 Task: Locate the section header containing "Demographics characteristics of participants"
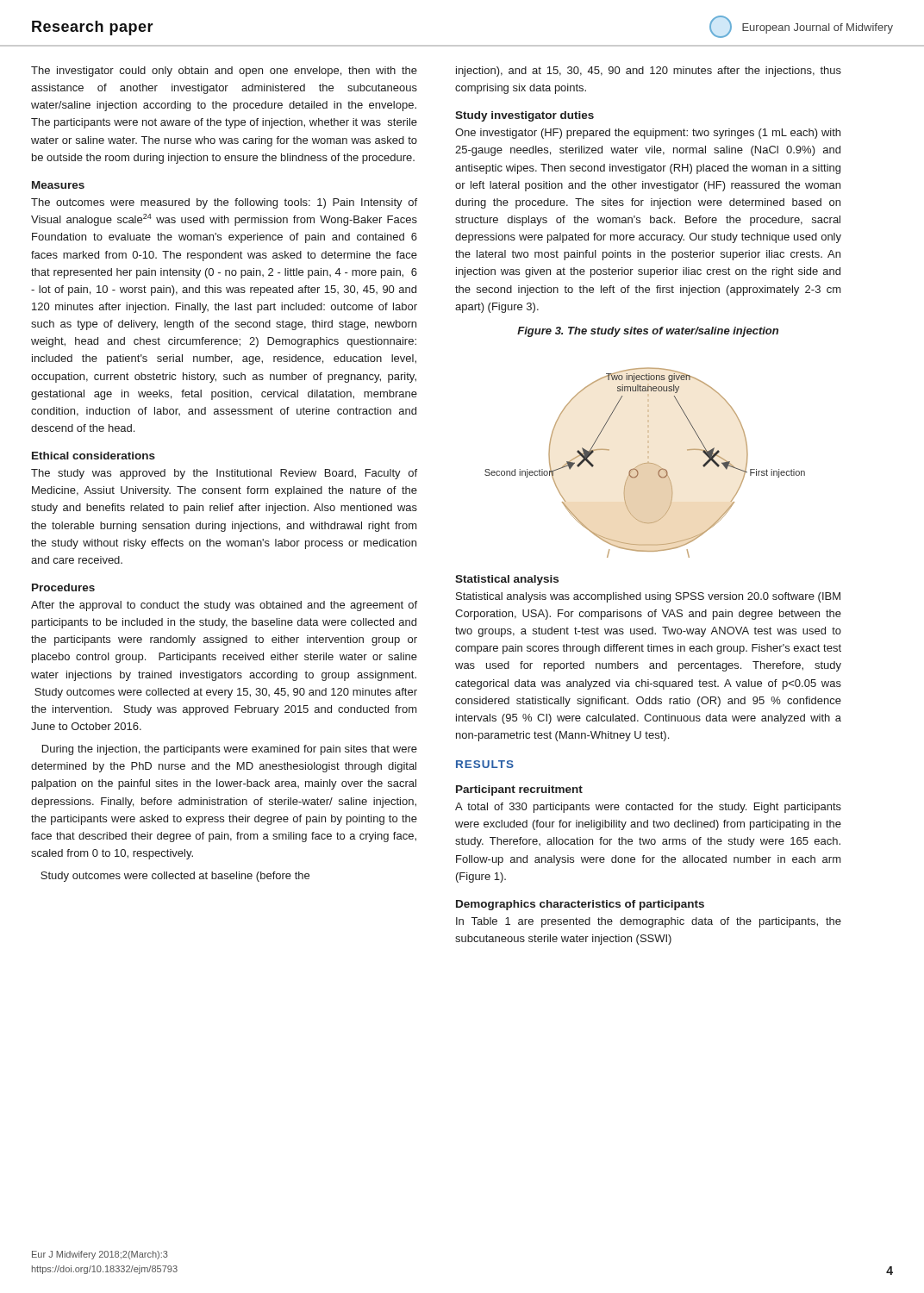click(648, 904)
